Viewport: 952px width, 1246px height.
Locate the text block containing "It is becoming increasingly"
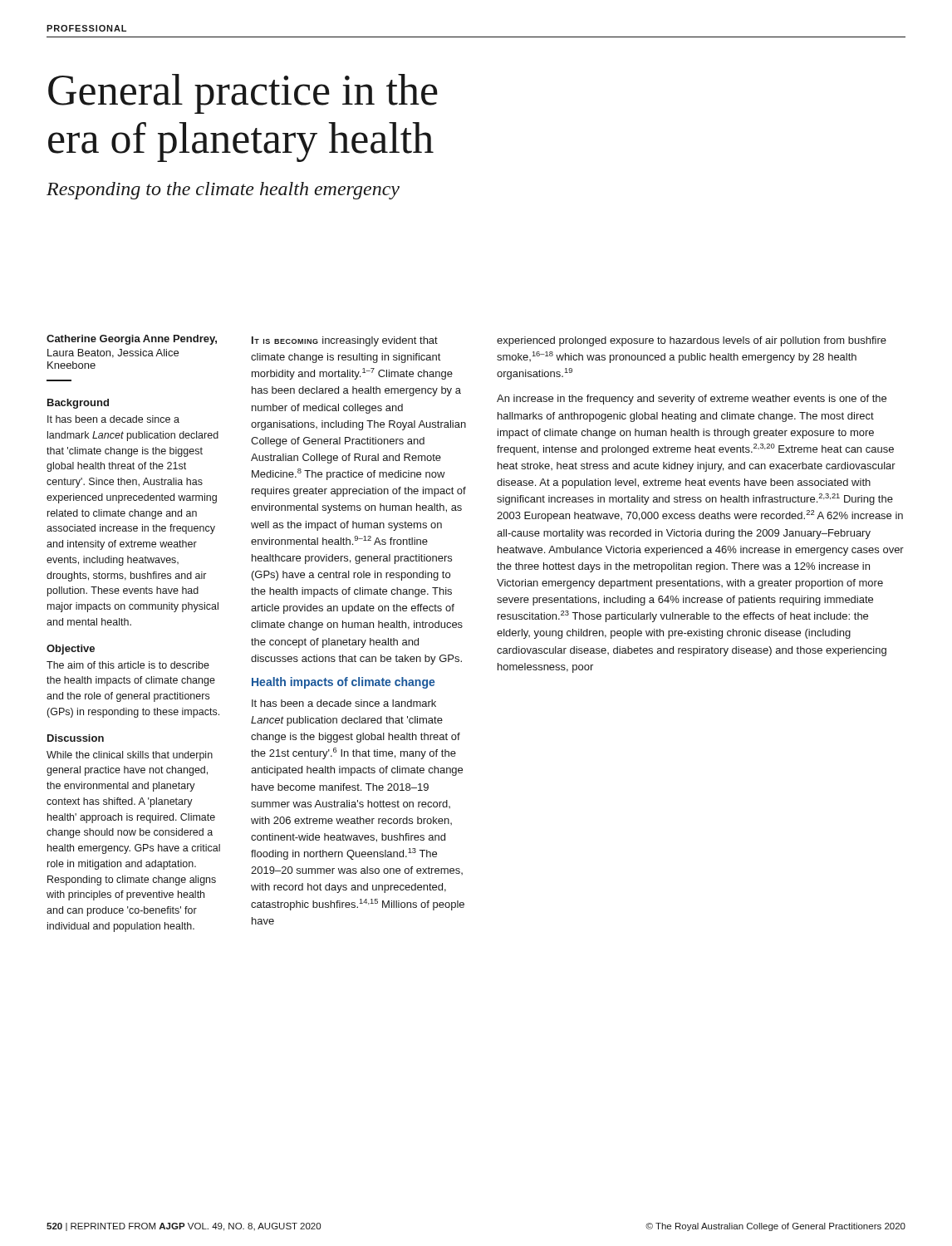tap(359, 500)
